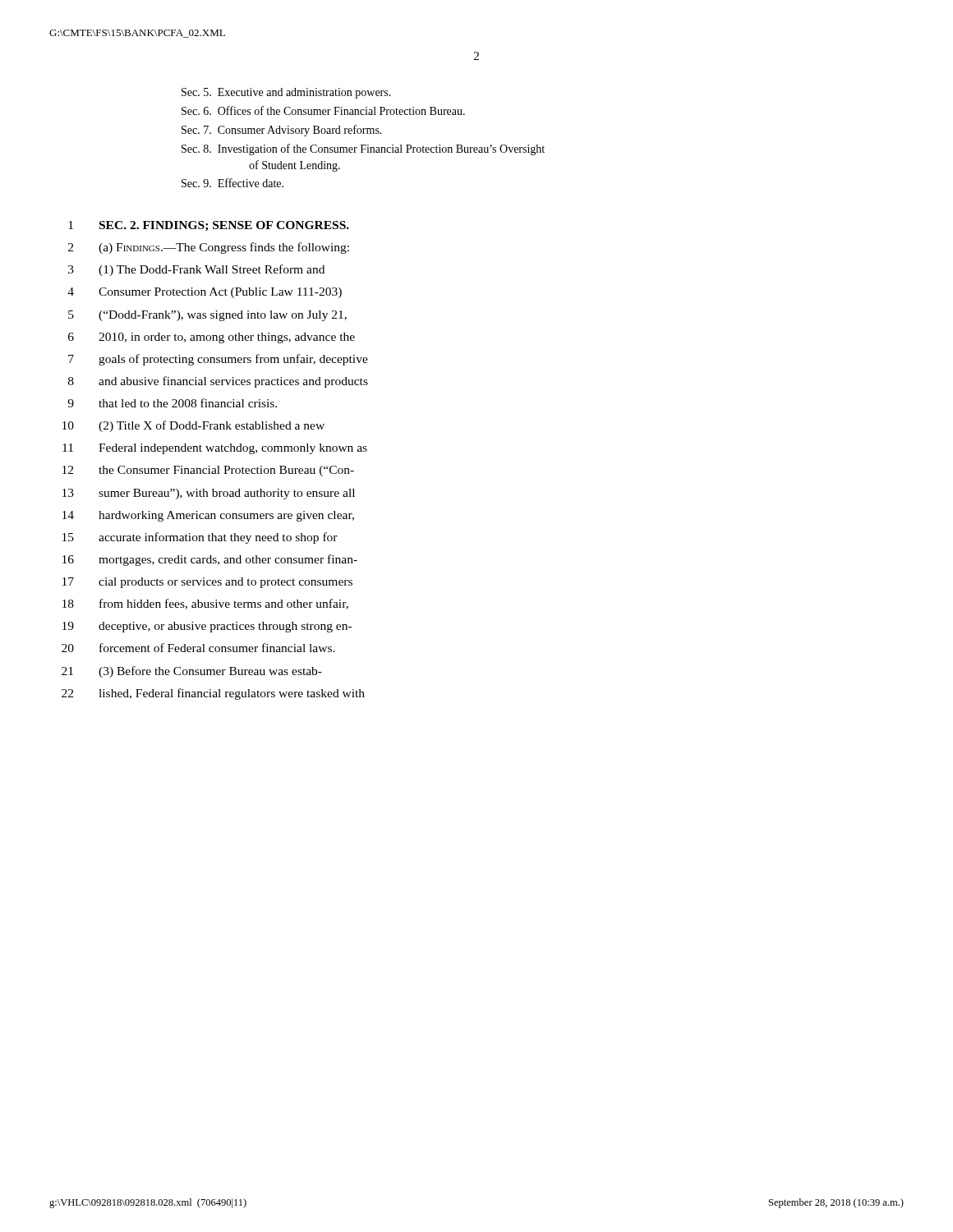Select the list item that reads "Sec. 6. Offices"
Screen dimensions: 1232x953
tap(323, 111)
